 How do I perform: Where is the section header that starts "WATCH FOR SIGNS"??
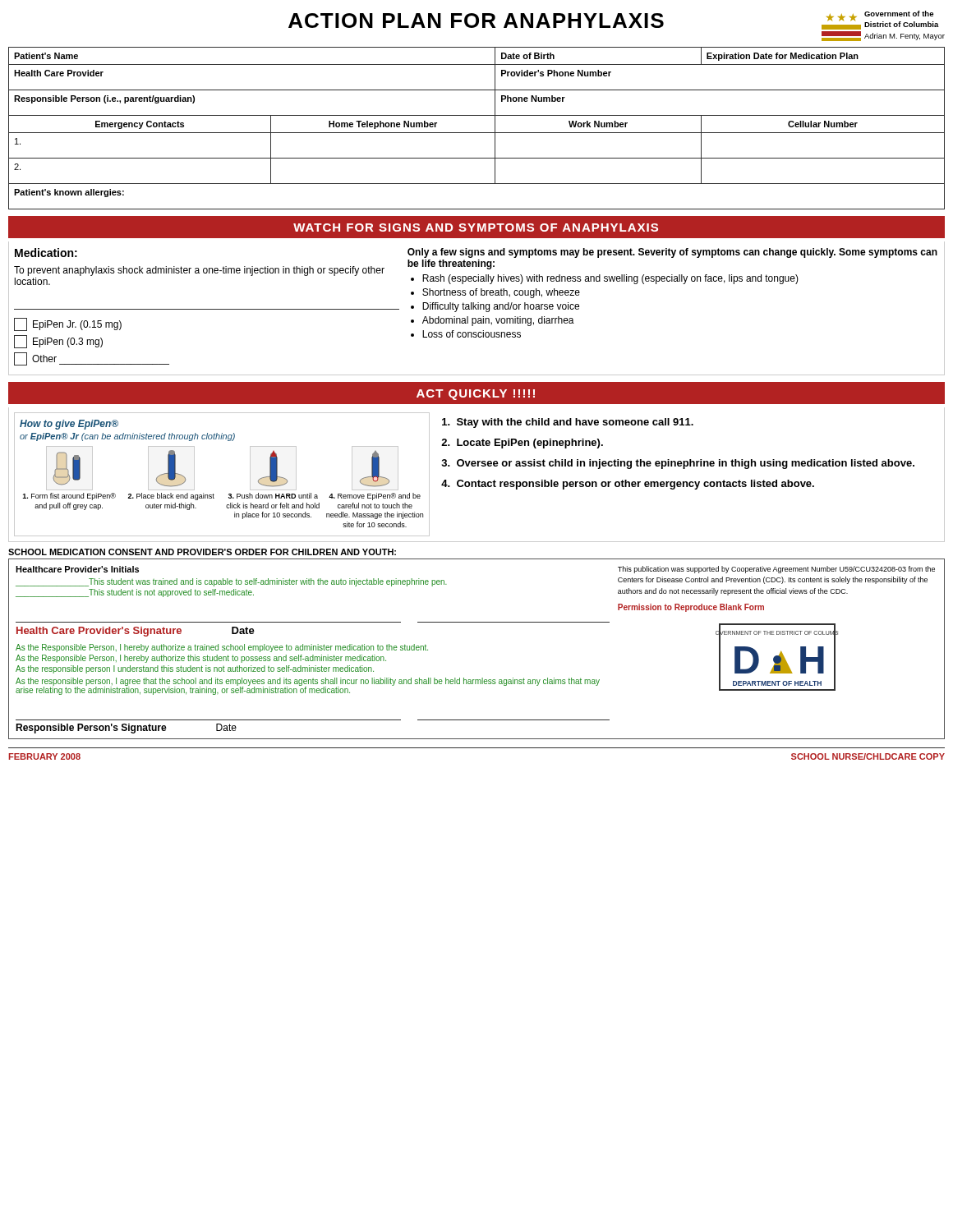click(476, 227)
